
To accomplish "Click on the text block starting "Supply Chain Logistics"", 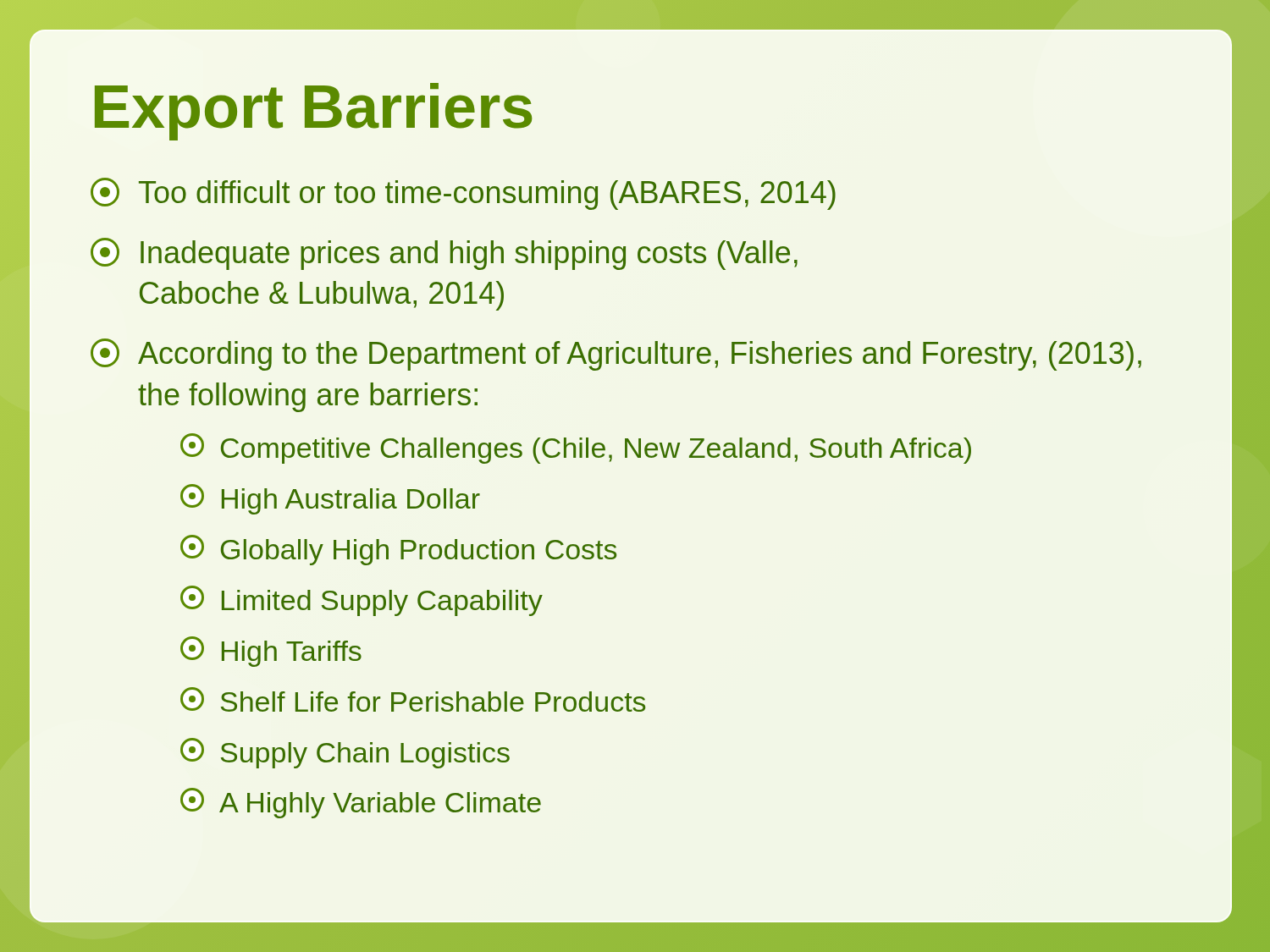I will pos(345,753).
